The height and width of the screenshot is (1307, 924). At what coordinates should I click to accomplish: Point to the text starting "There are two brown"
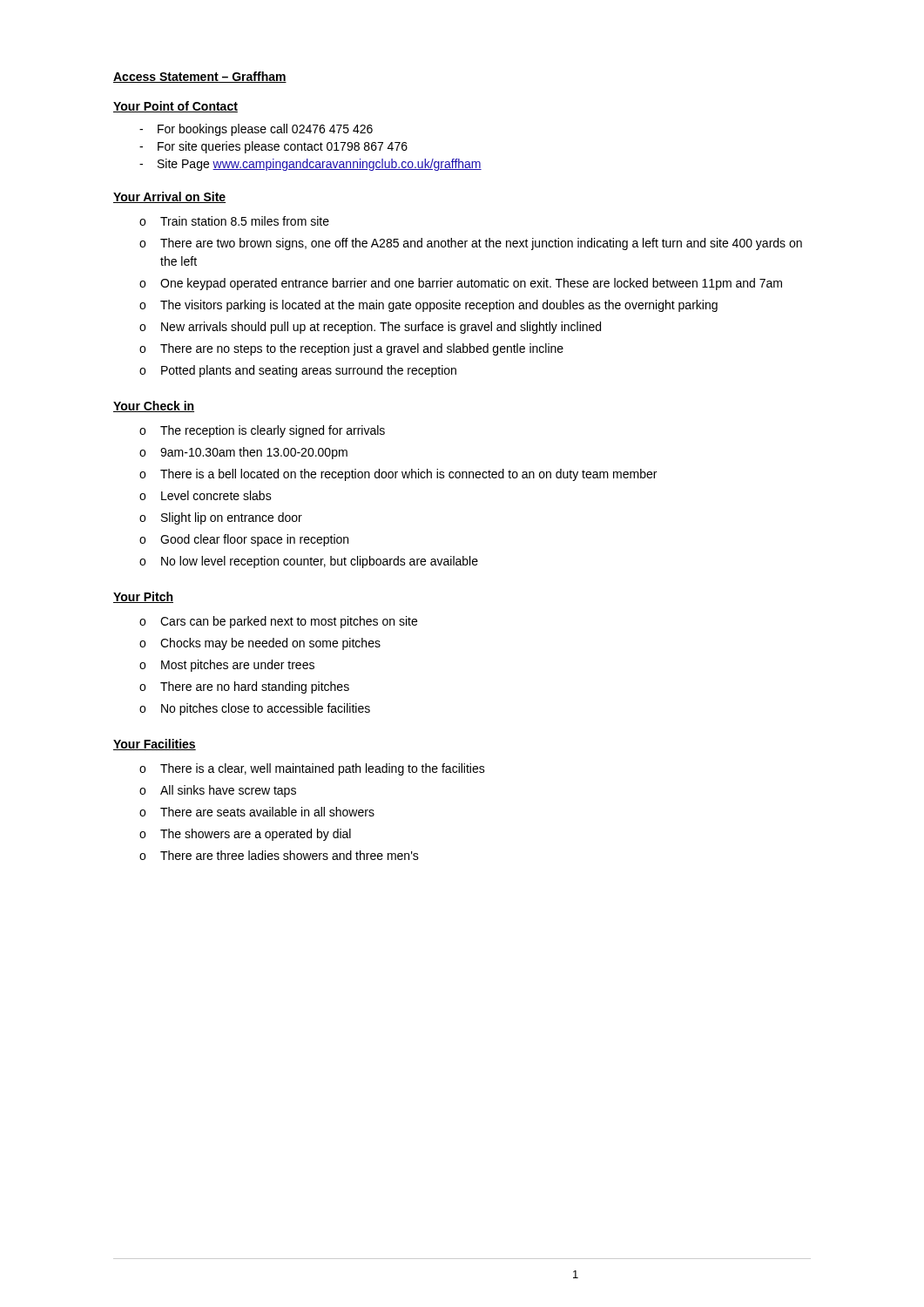[x=481, y=252]
